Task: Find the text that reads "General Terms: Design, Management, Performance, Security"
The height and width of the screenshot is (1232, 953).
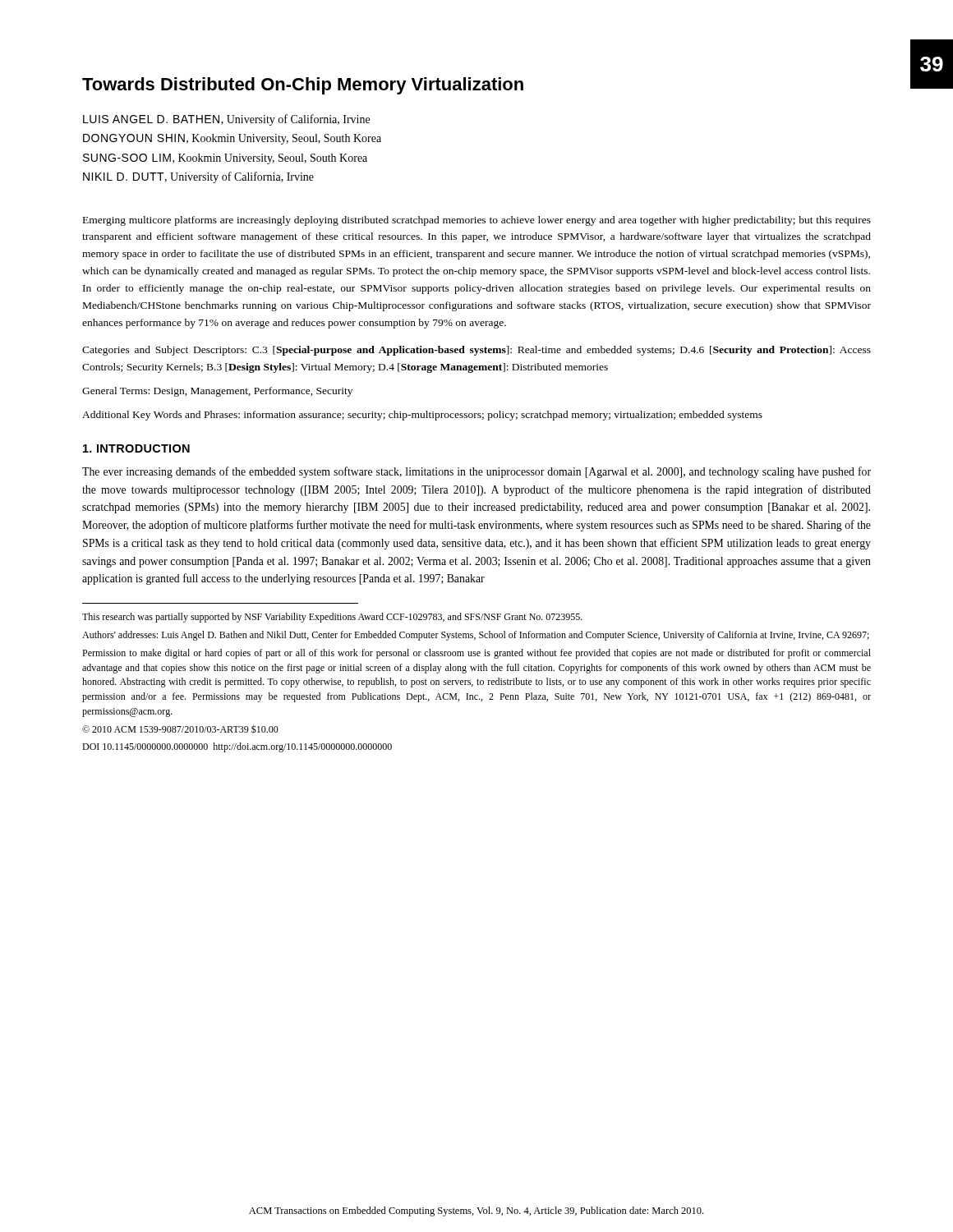Action: [x=217, y=390]
